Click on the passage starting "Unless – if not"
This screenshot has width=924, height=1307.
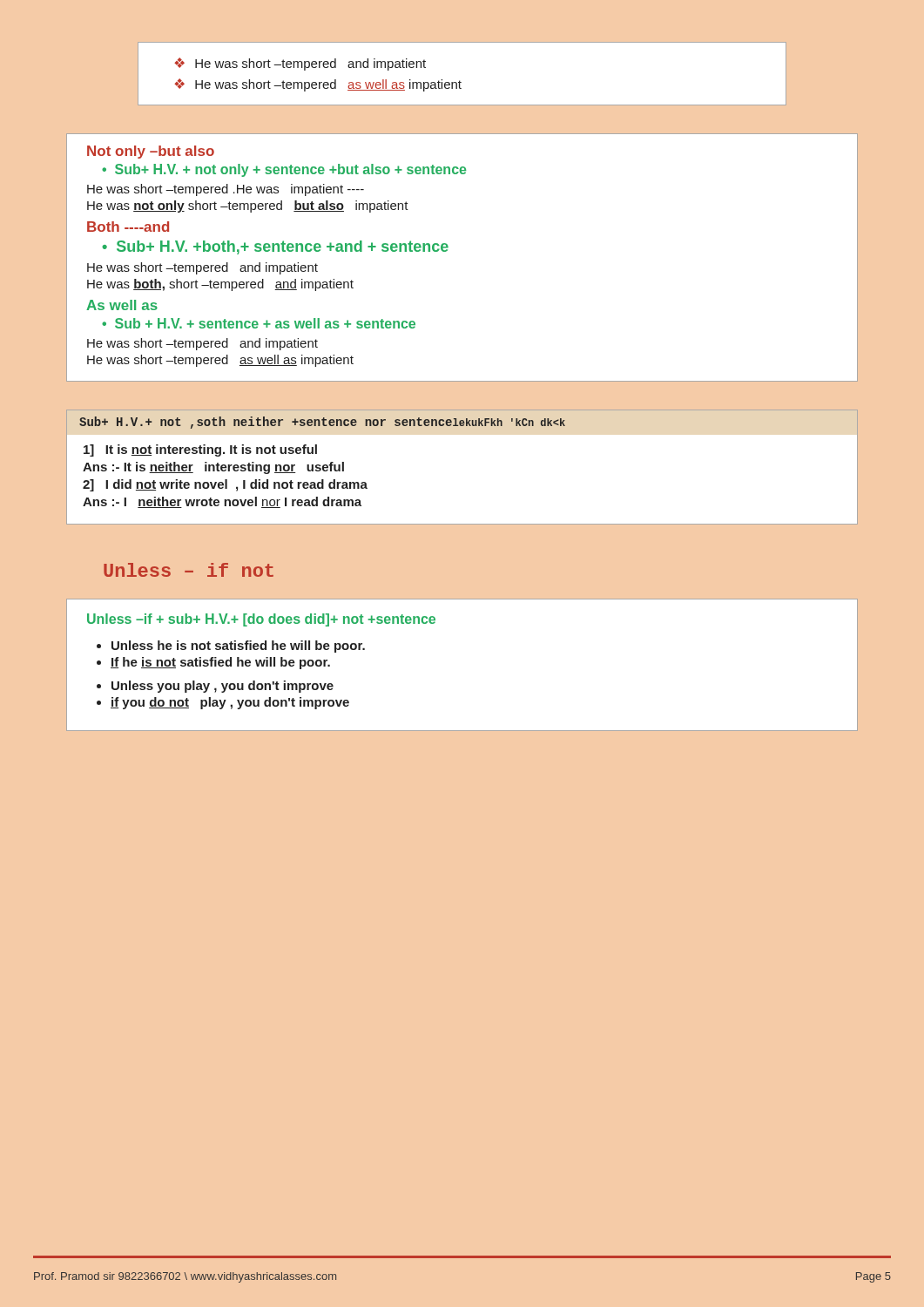[x=189, y=572]
